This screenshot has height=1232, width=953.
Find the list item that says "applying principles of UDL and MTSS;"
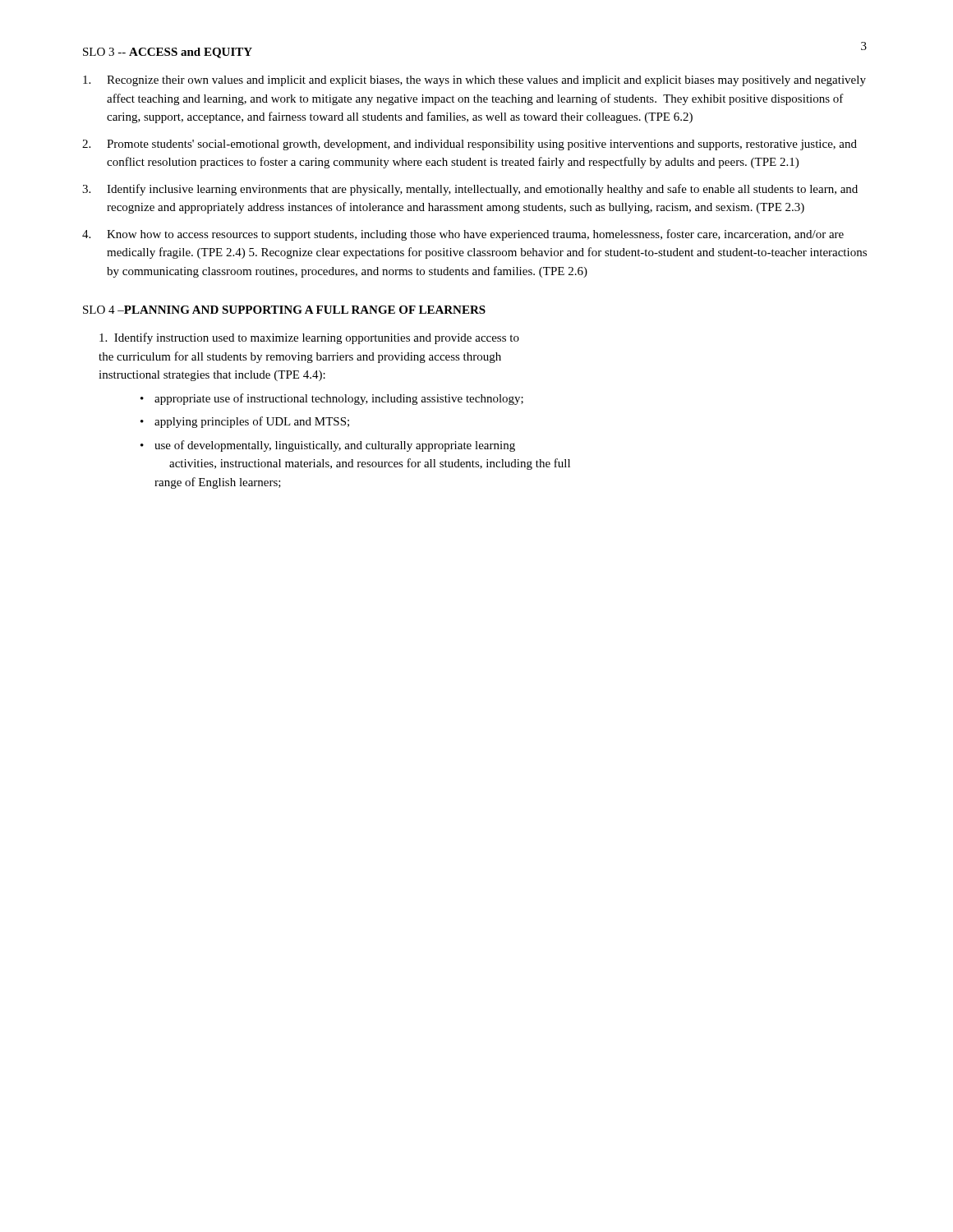tap(252, 421)
